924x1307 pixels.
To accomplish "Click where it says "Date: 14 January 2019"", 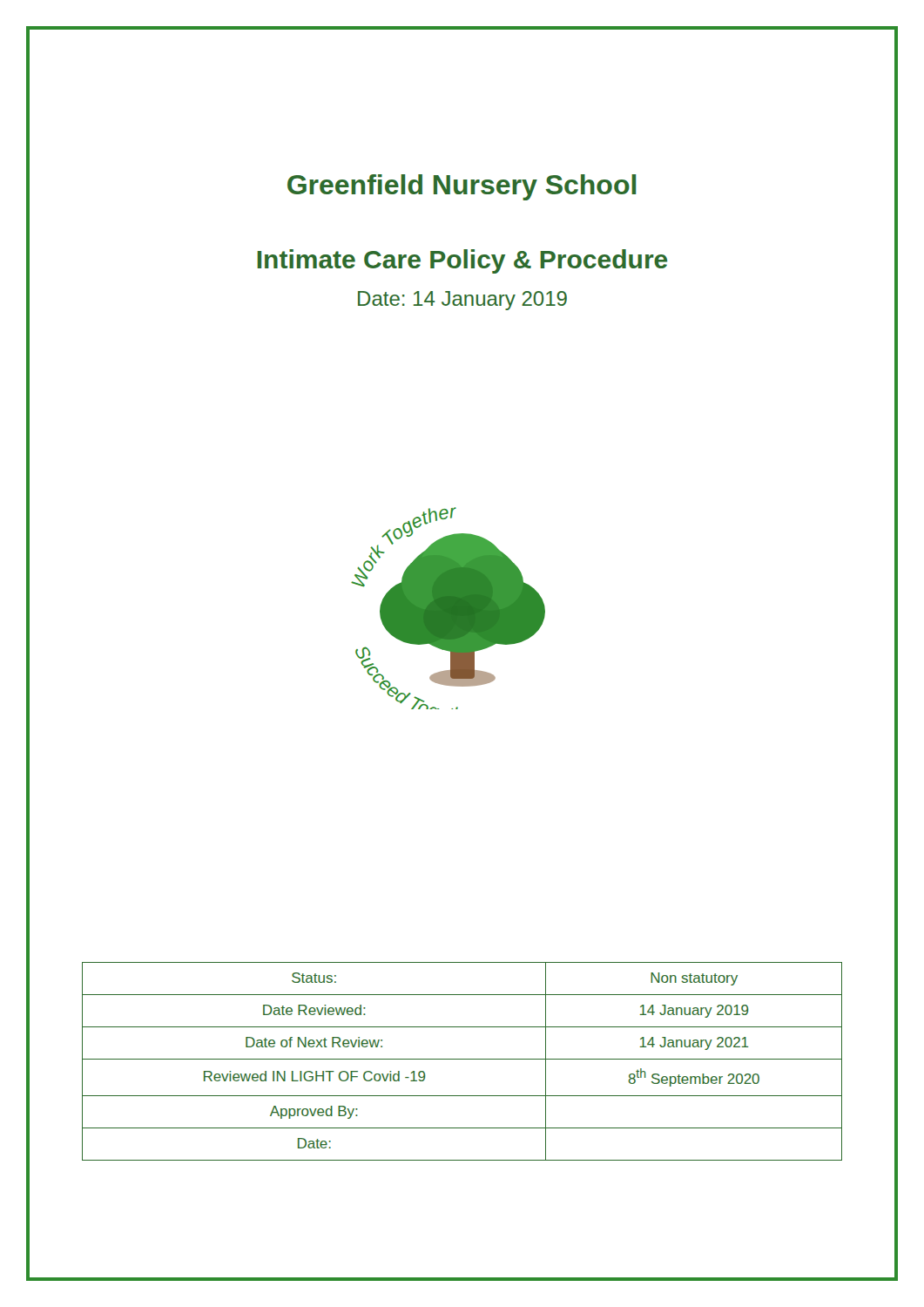I will coord(462,298).
